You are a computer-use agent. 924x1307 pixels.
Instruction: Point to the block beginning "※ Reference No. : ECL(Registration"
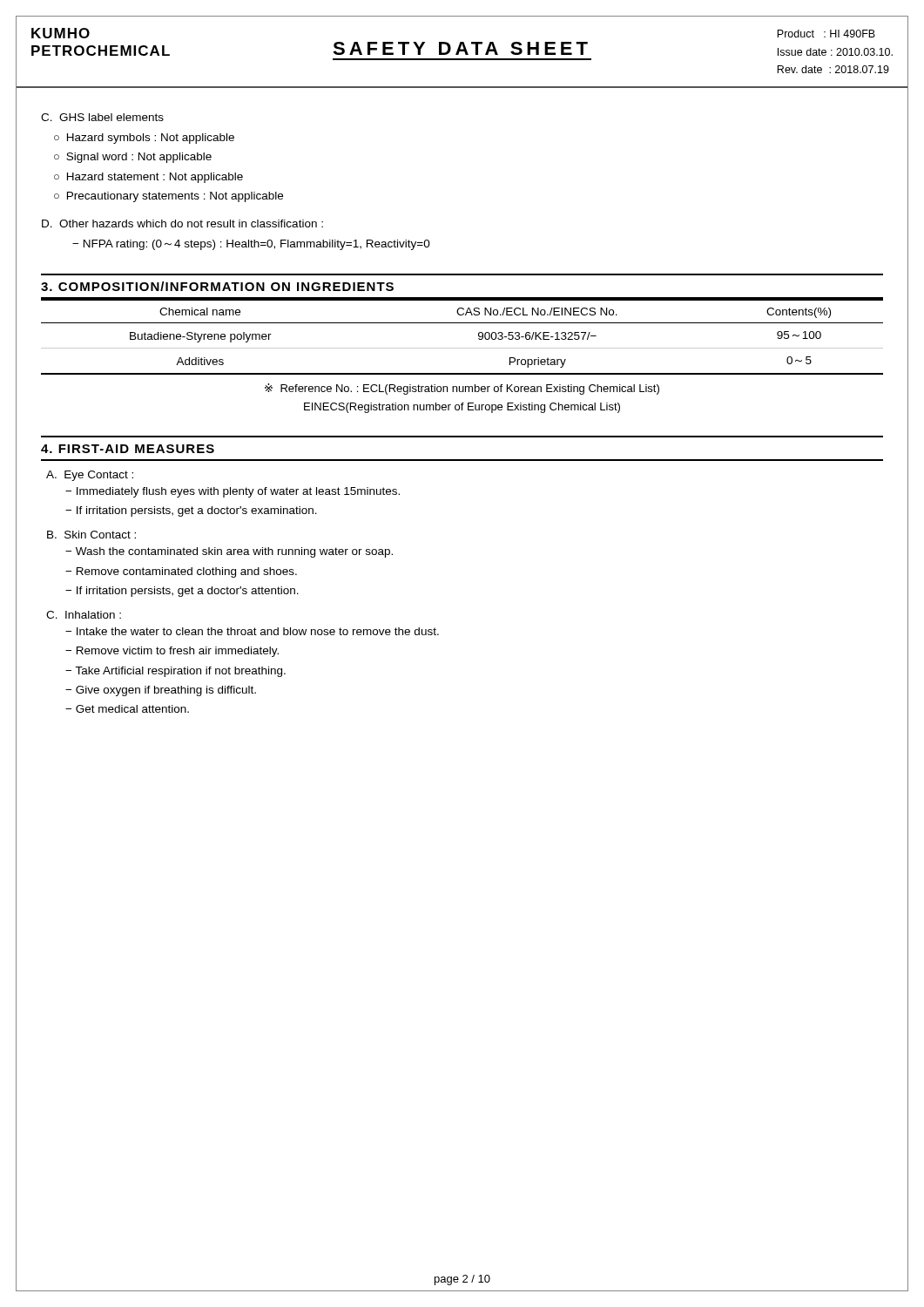click(462, 397)
